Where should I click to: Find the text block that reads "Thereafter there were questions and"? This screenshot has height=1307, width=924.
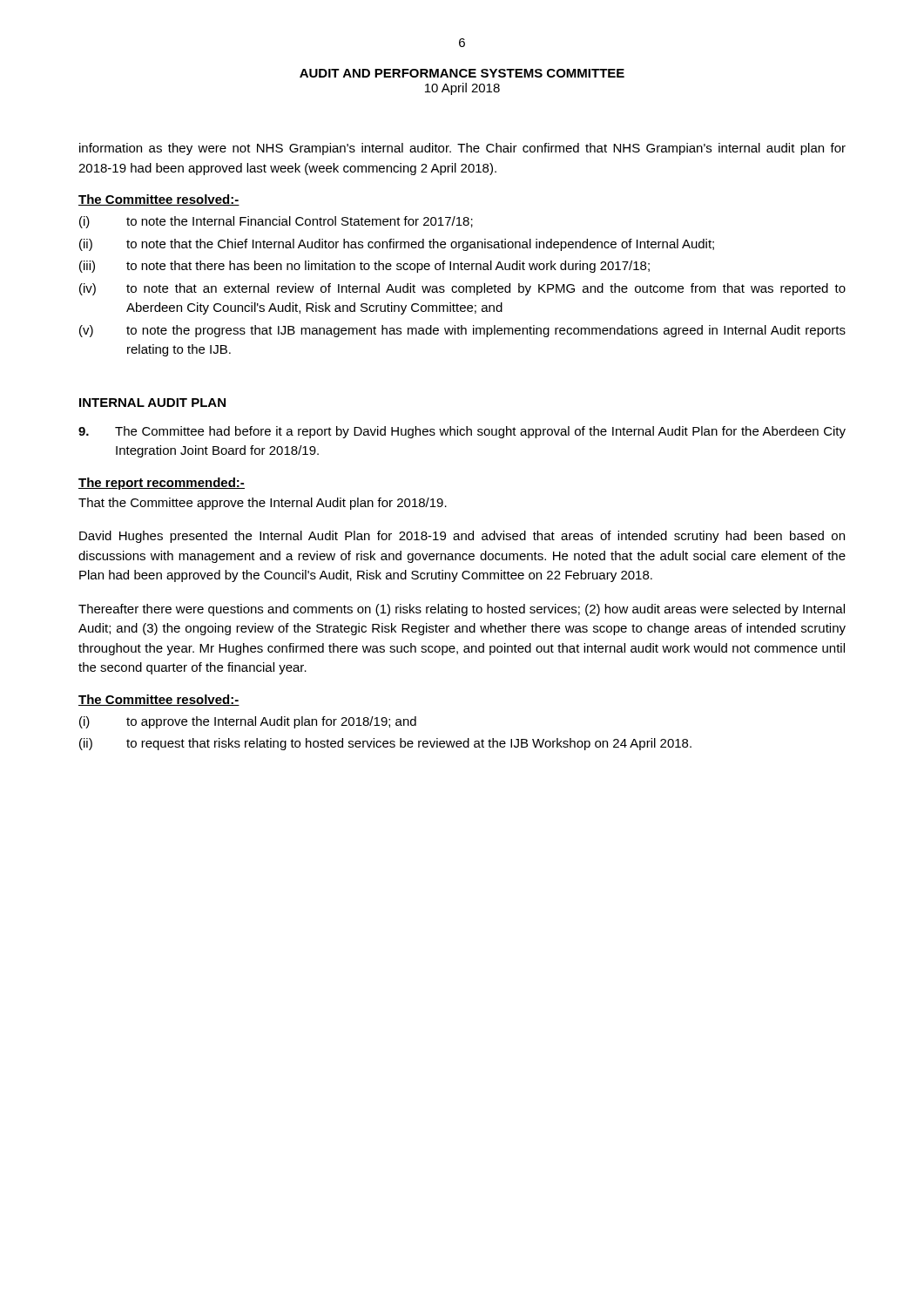462,638
